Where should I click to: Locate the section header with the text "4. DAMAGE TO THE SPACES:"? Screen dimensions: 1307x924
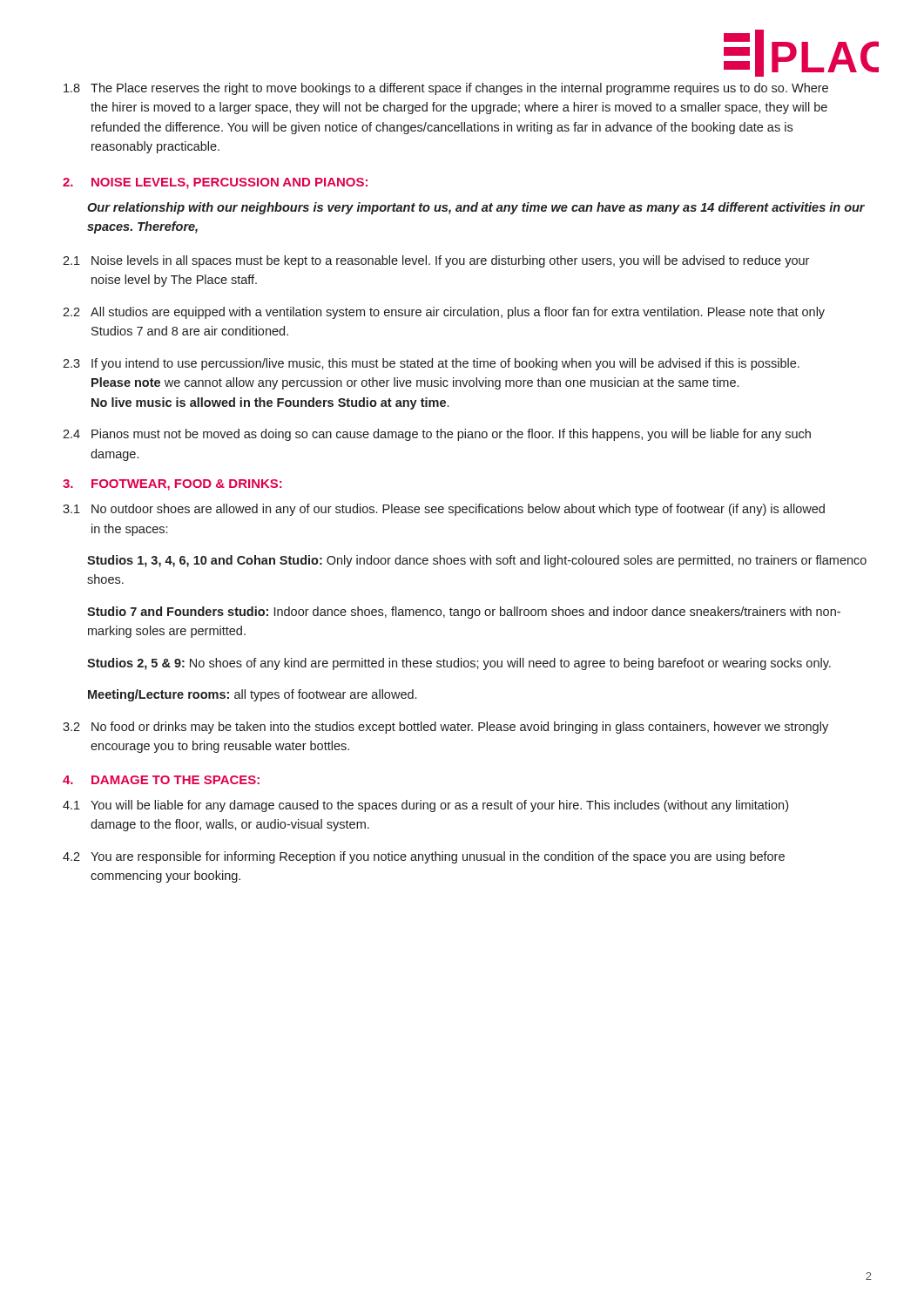click(x=162, y=779)
